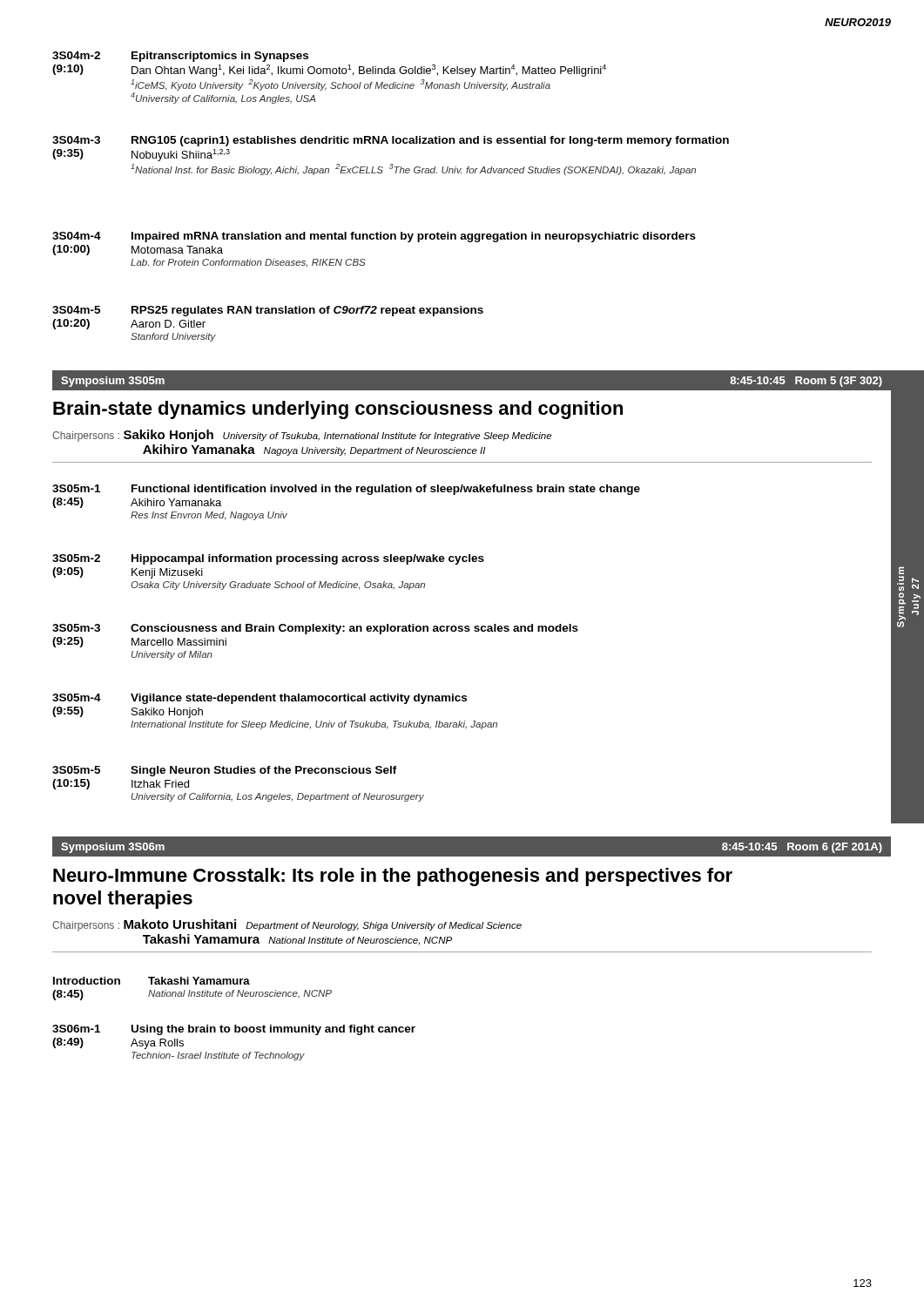Where is the title that starts "Neuro-Immune Crosstalk: Its role in"?
Screen dimensions: 1307x924
tap(462, 887)
